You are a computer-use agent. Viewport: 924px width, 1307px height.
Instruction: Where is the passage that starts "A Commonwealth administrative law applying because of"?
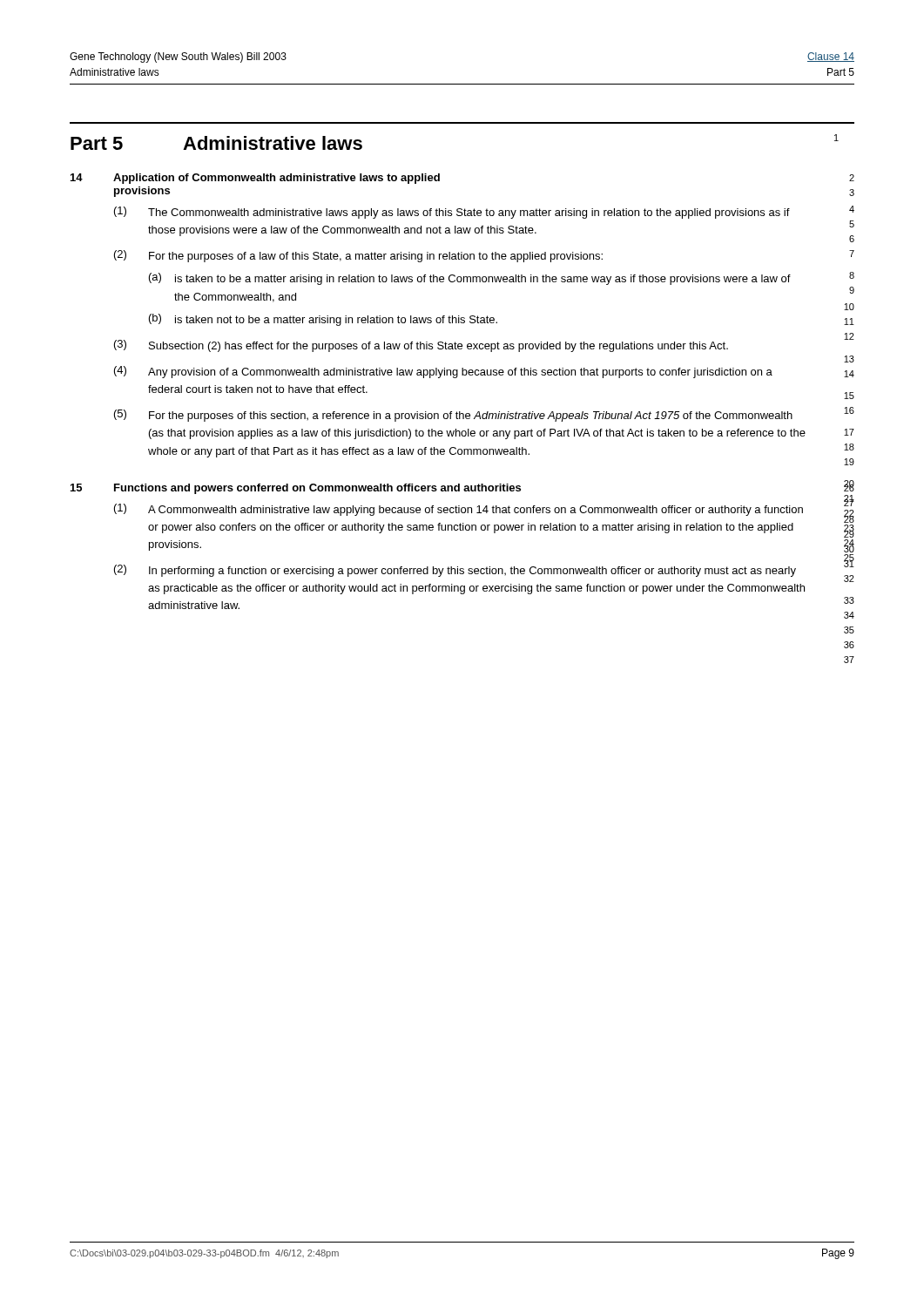click(476, 527)
